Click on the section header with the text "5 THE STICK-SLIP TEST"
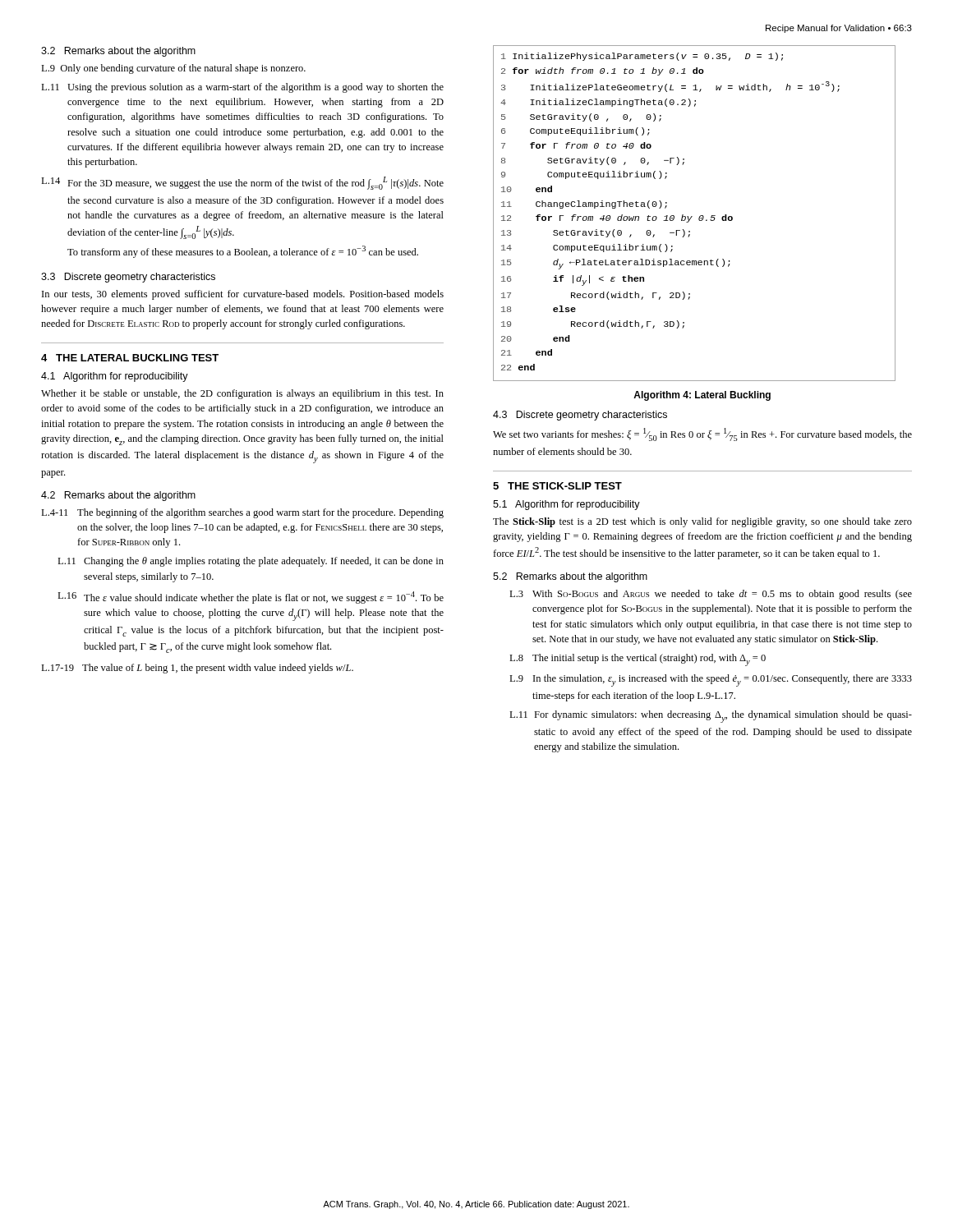The image size is (953, 1232). point(557,486)
